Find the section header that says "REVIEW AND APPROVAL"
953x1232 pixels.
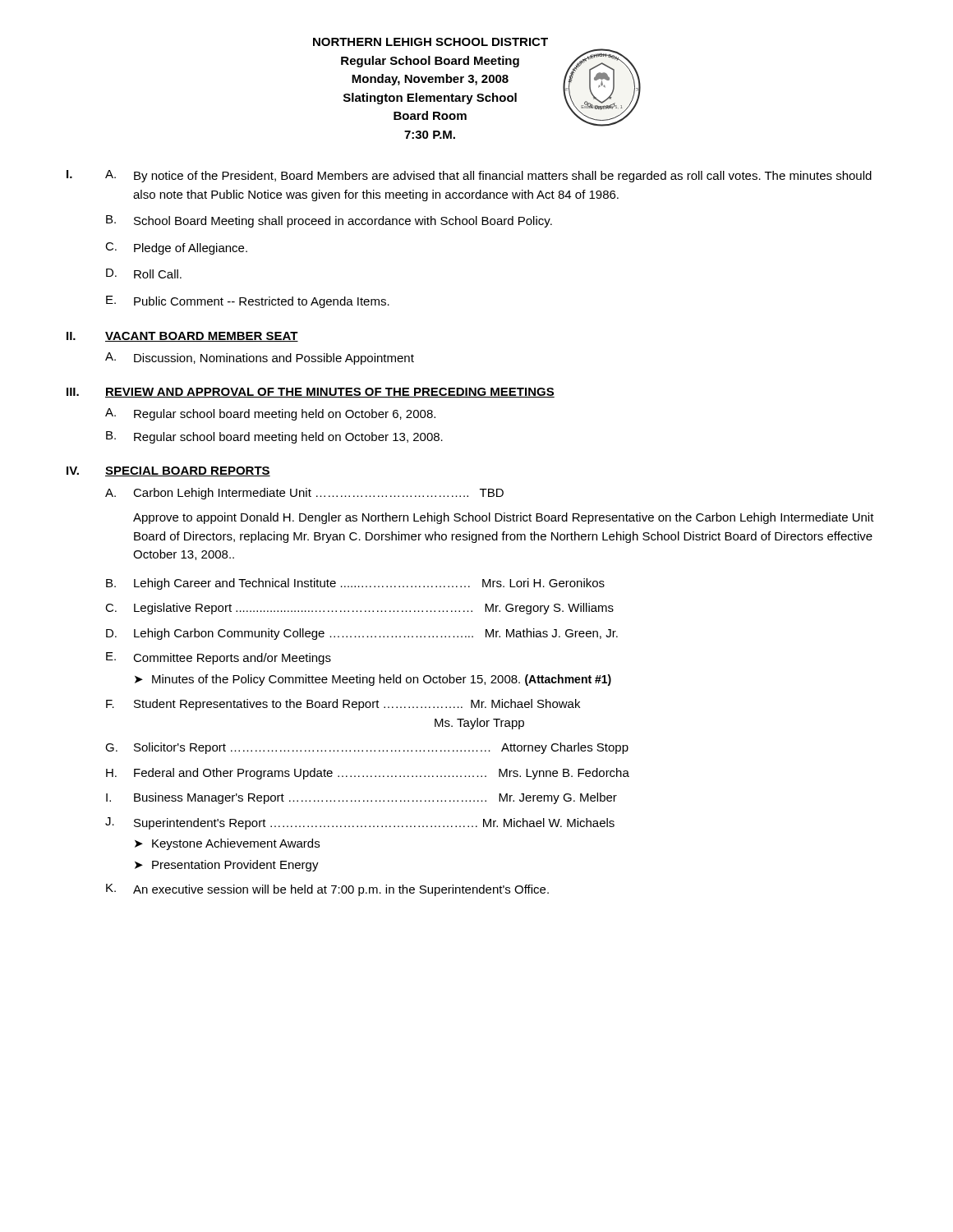click(330, 391)
